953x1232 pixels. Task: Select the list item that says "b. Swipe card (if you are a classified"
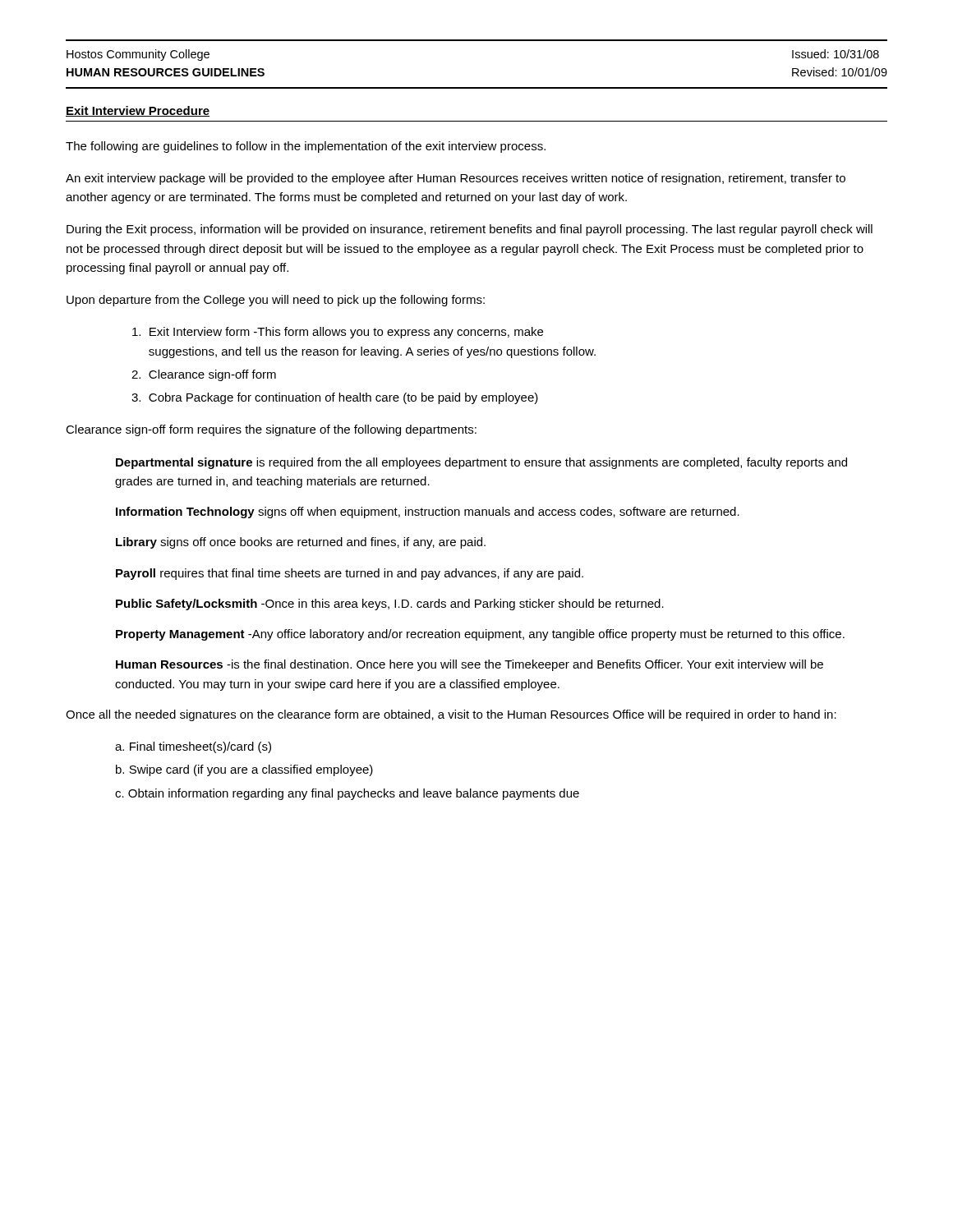tap(244, 769)
